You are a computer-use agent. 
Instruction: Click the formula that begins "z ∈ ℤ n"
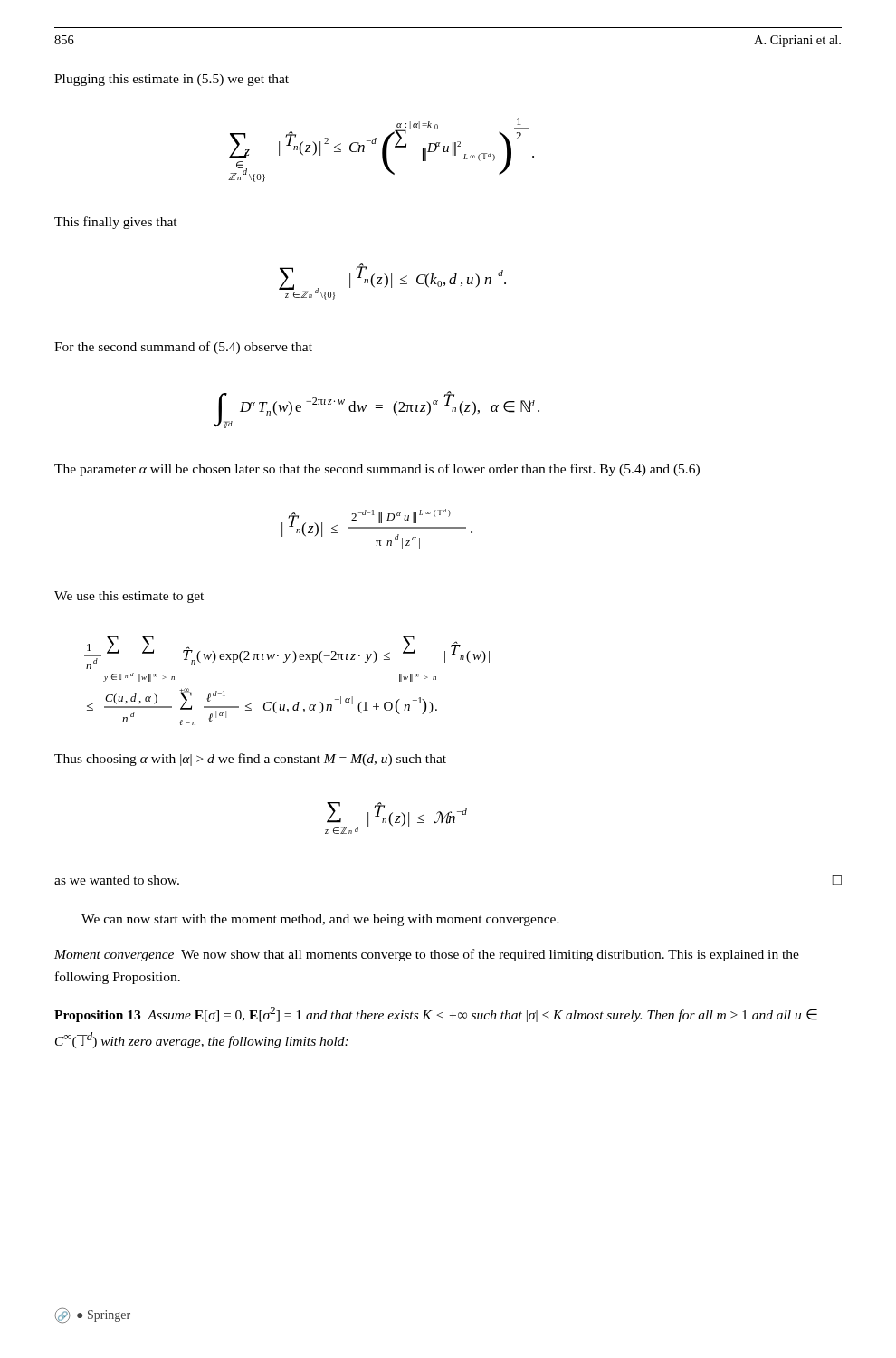(448, 146)
